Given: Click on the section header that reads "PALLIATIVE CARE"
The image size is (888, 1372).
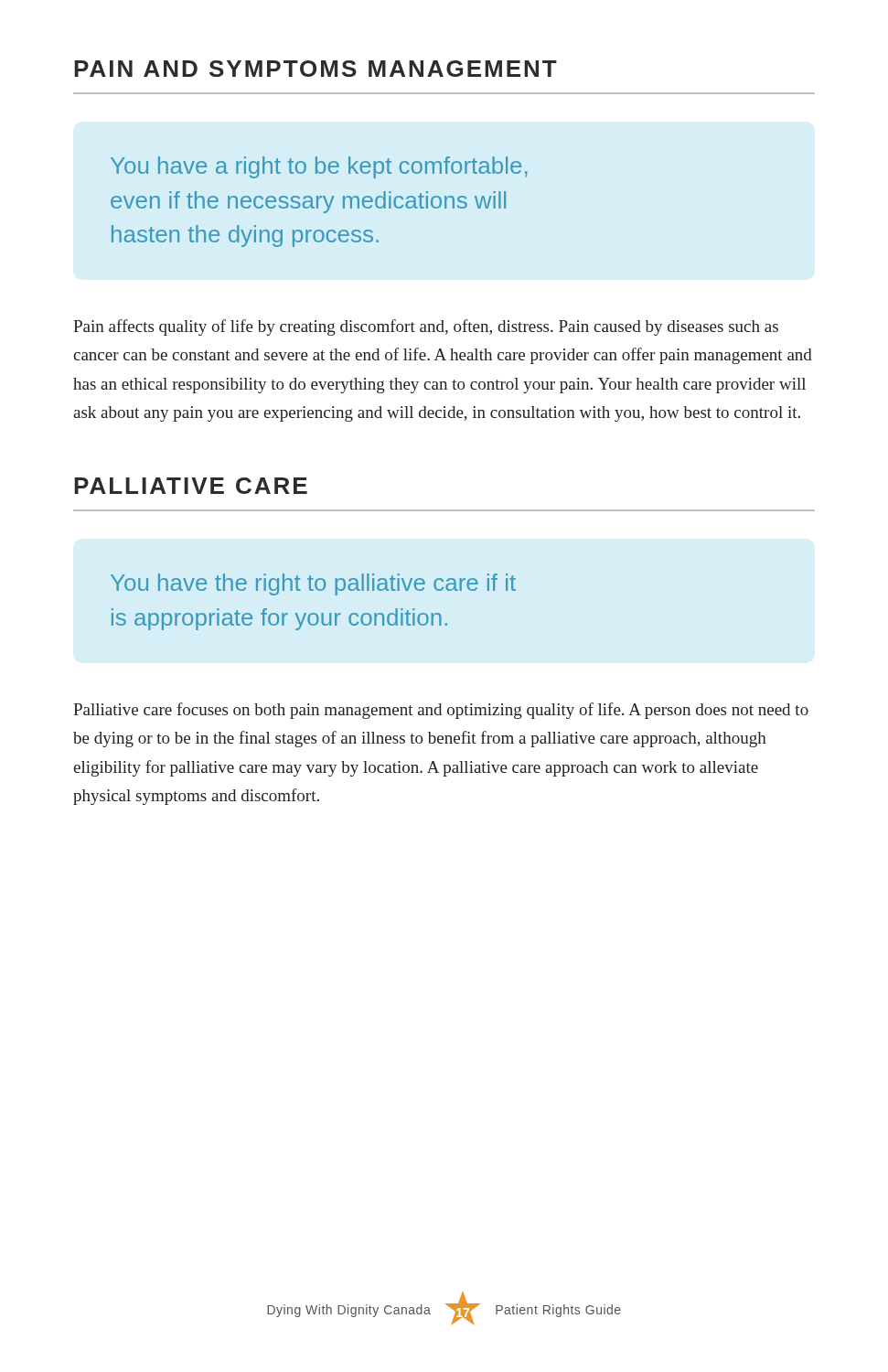Looking at the screenshot, I should click(191, 486).
